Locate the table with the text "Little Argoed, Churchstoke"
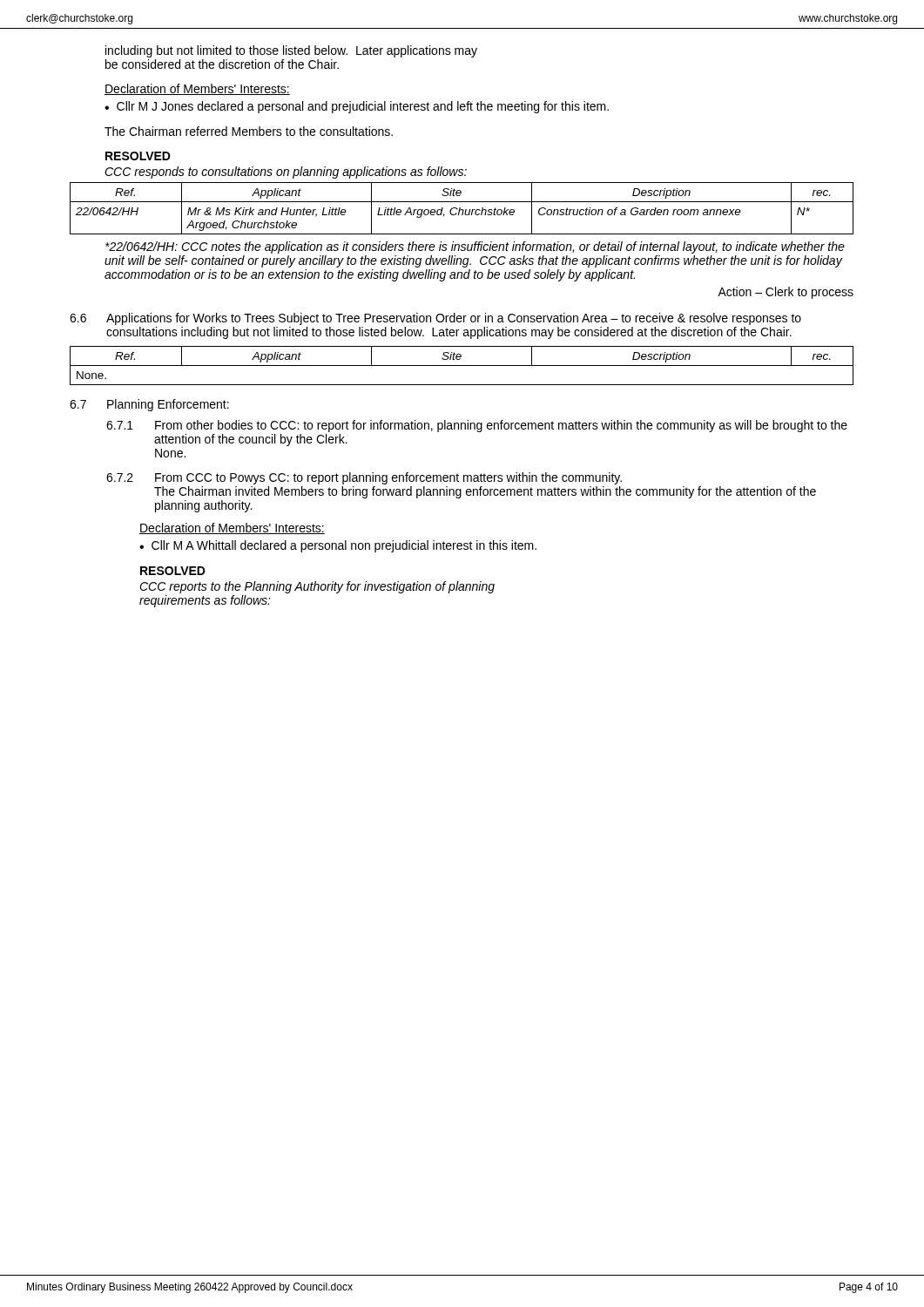The width and height of the screenshot is (924, 1307). 462,208
